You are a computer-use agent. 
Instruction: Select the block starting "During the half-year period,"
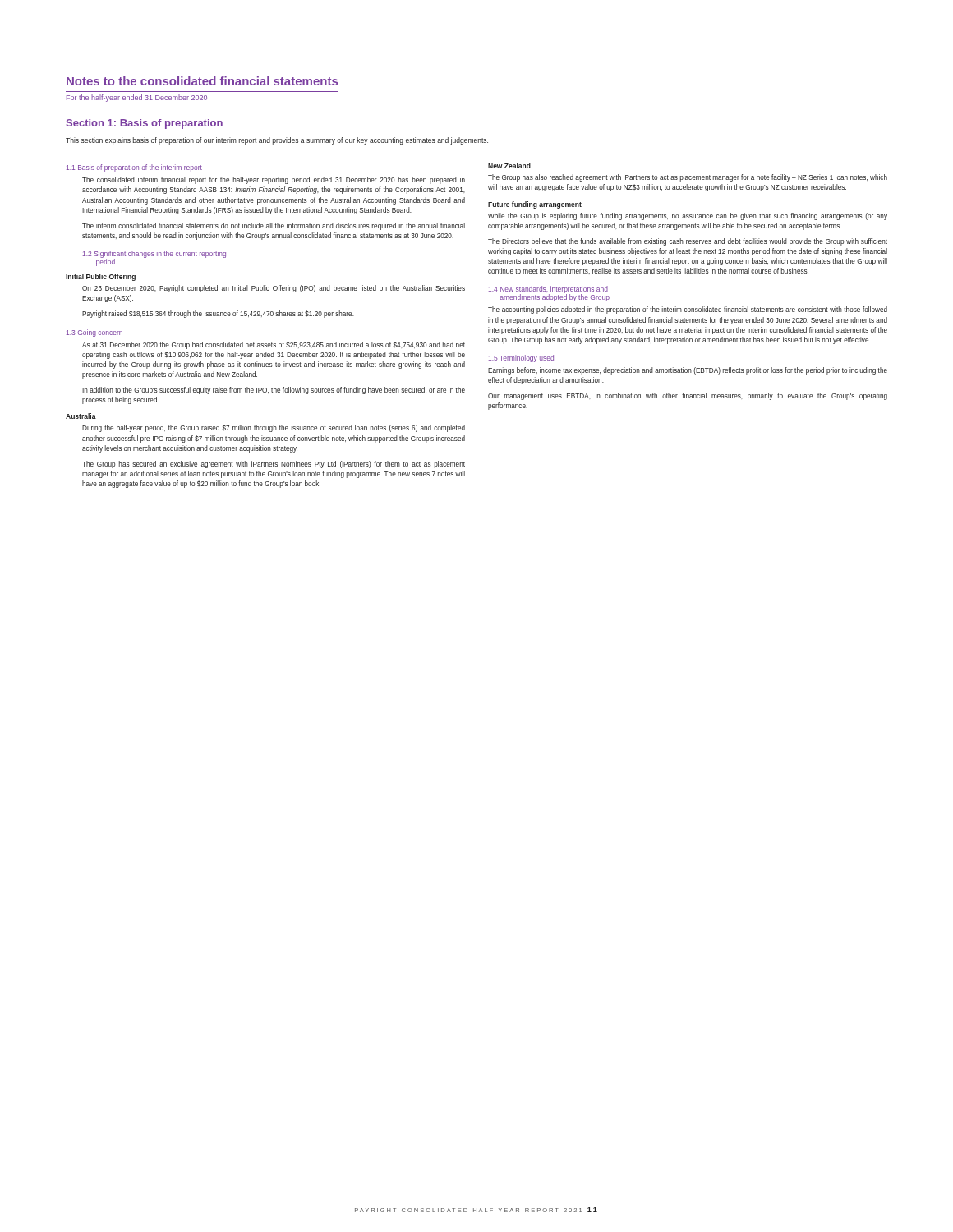[x=265, y=439]
